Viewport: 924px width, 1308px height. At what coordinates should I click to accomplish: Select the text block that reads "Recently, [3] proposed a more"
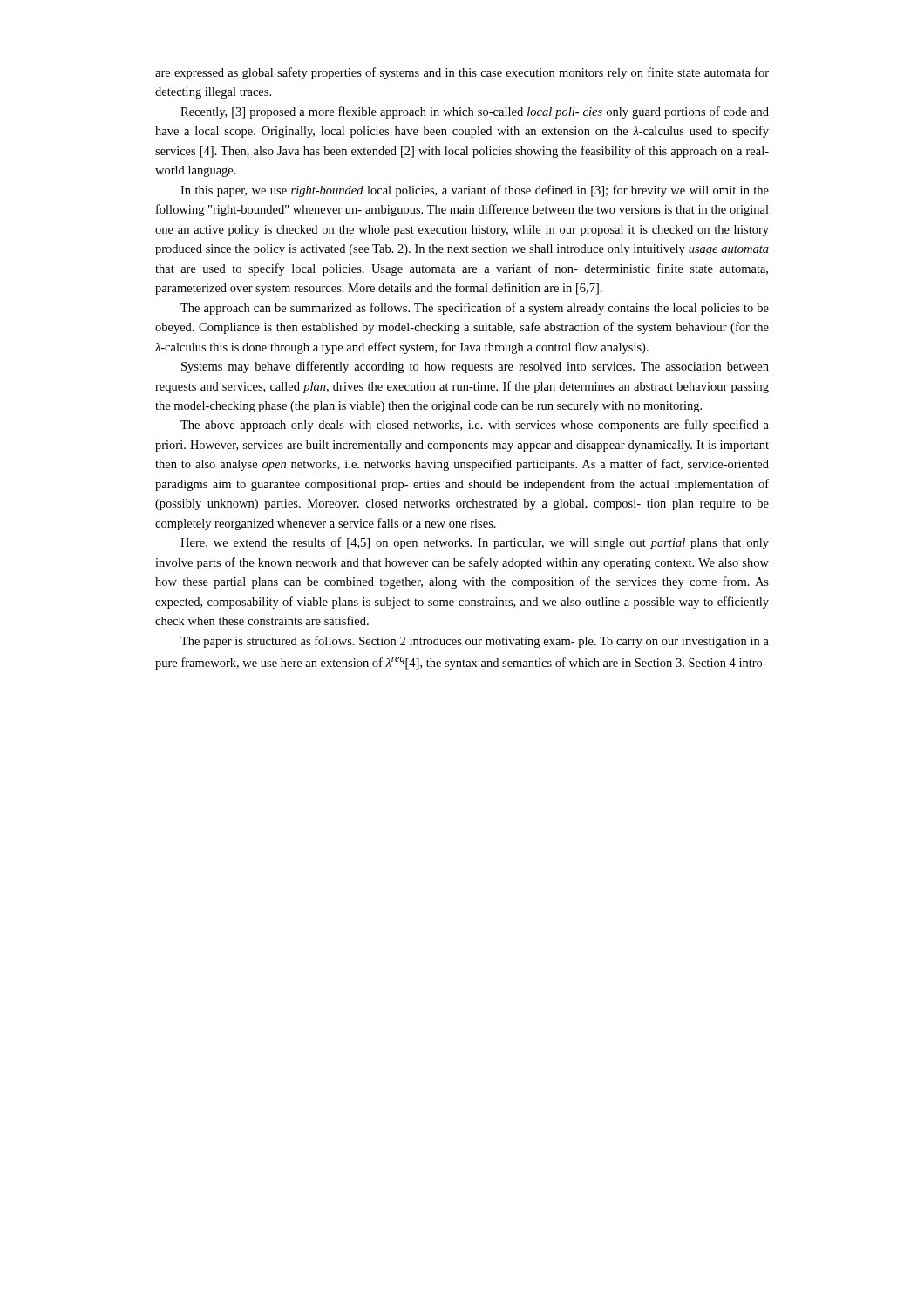coord(462,141)
